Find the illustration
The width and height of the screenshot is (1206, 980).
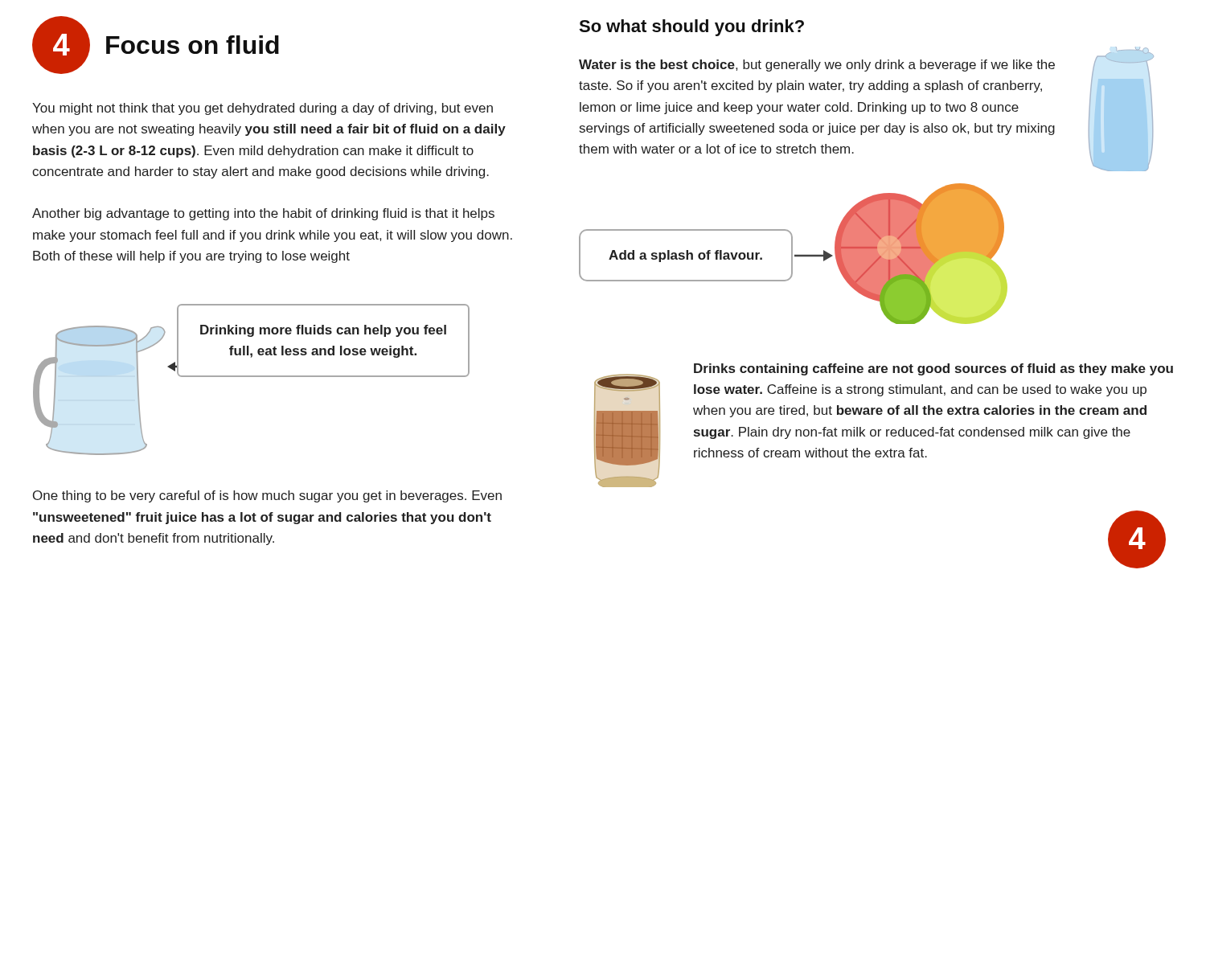pos(103,377)
